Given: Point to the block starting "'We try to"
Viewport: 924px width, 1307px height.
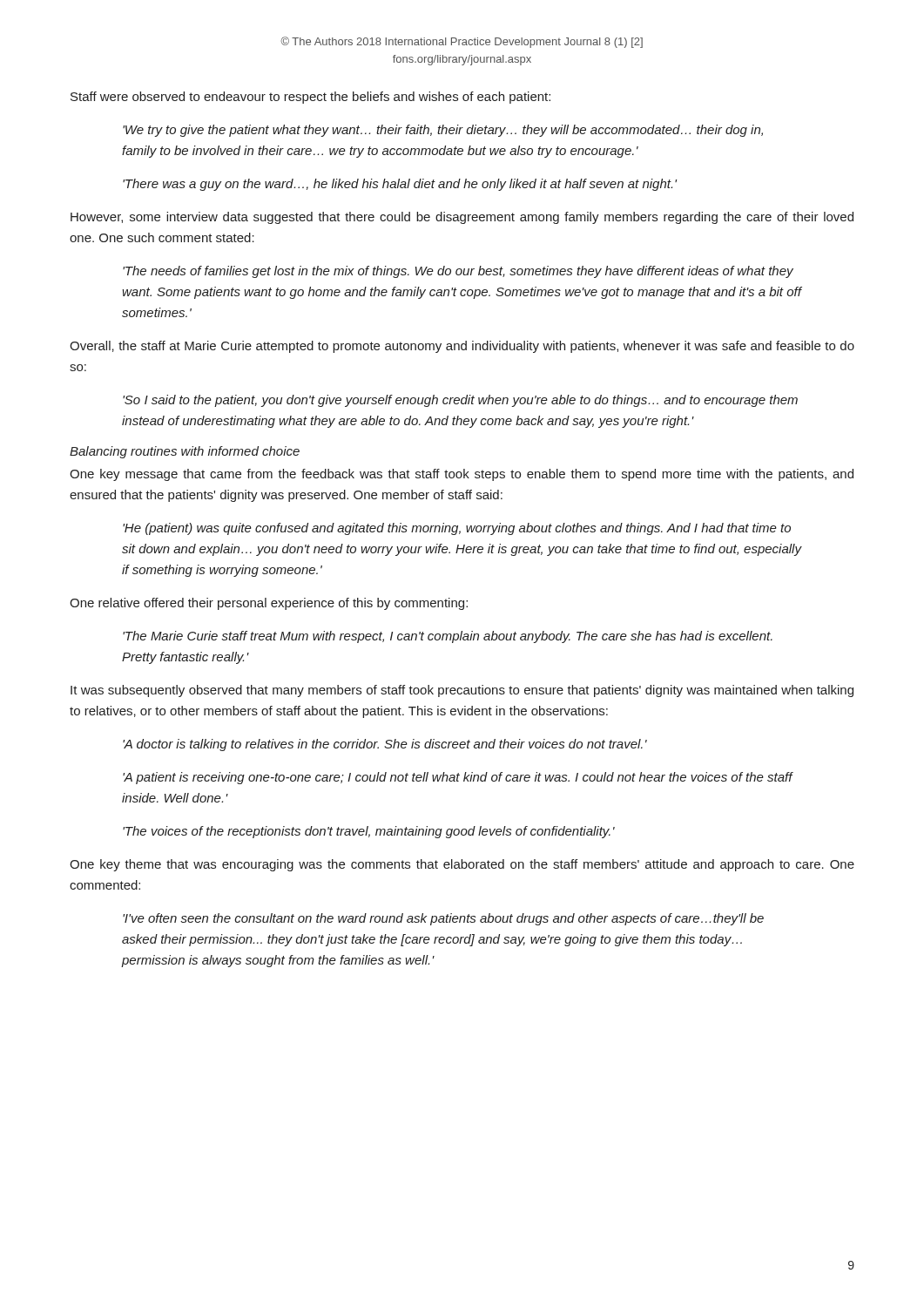Looking at the screenshot, I should tap(443, 140).
